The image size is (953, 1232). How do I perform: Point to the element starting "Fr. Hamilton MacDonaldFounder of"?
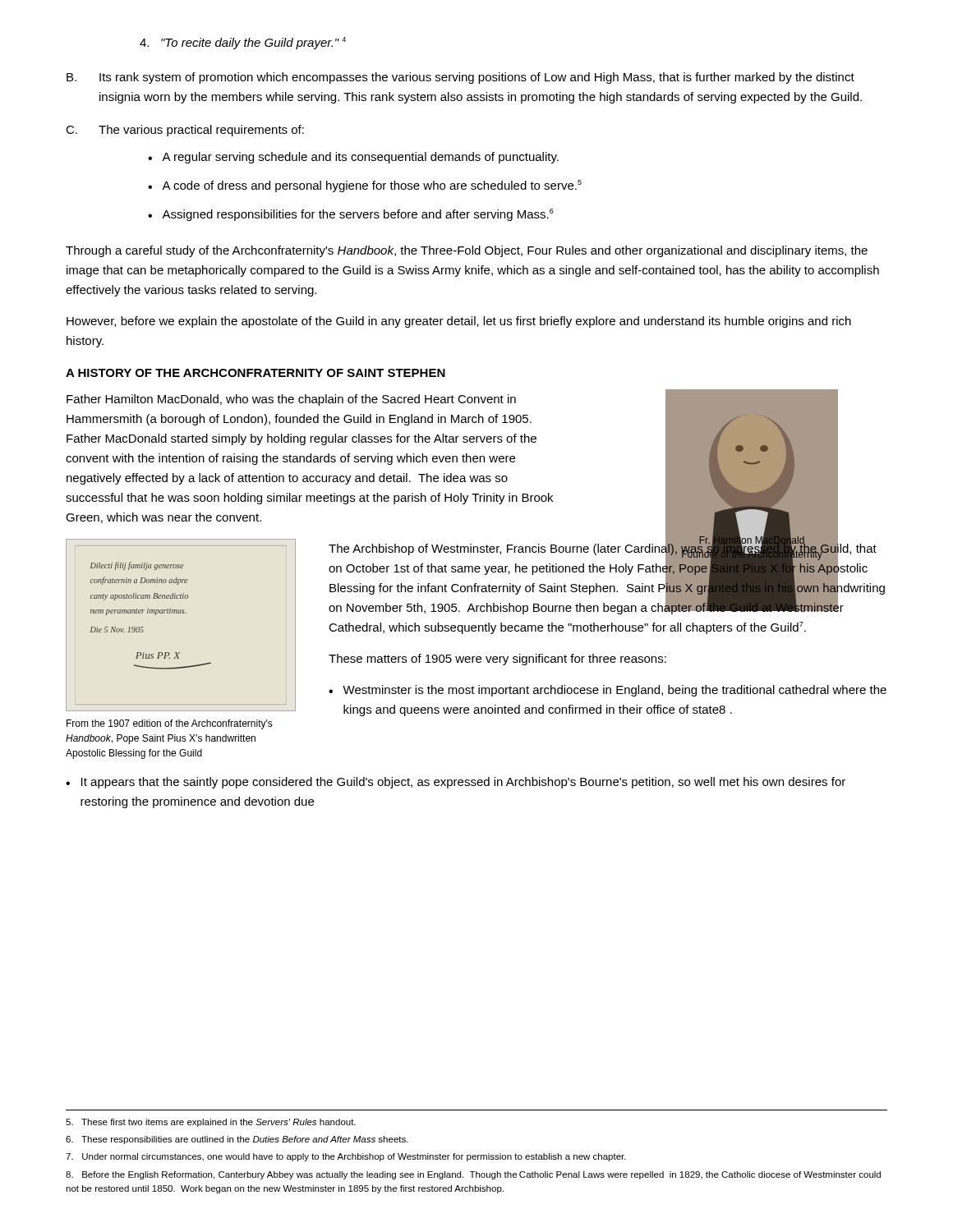[752, 547]
